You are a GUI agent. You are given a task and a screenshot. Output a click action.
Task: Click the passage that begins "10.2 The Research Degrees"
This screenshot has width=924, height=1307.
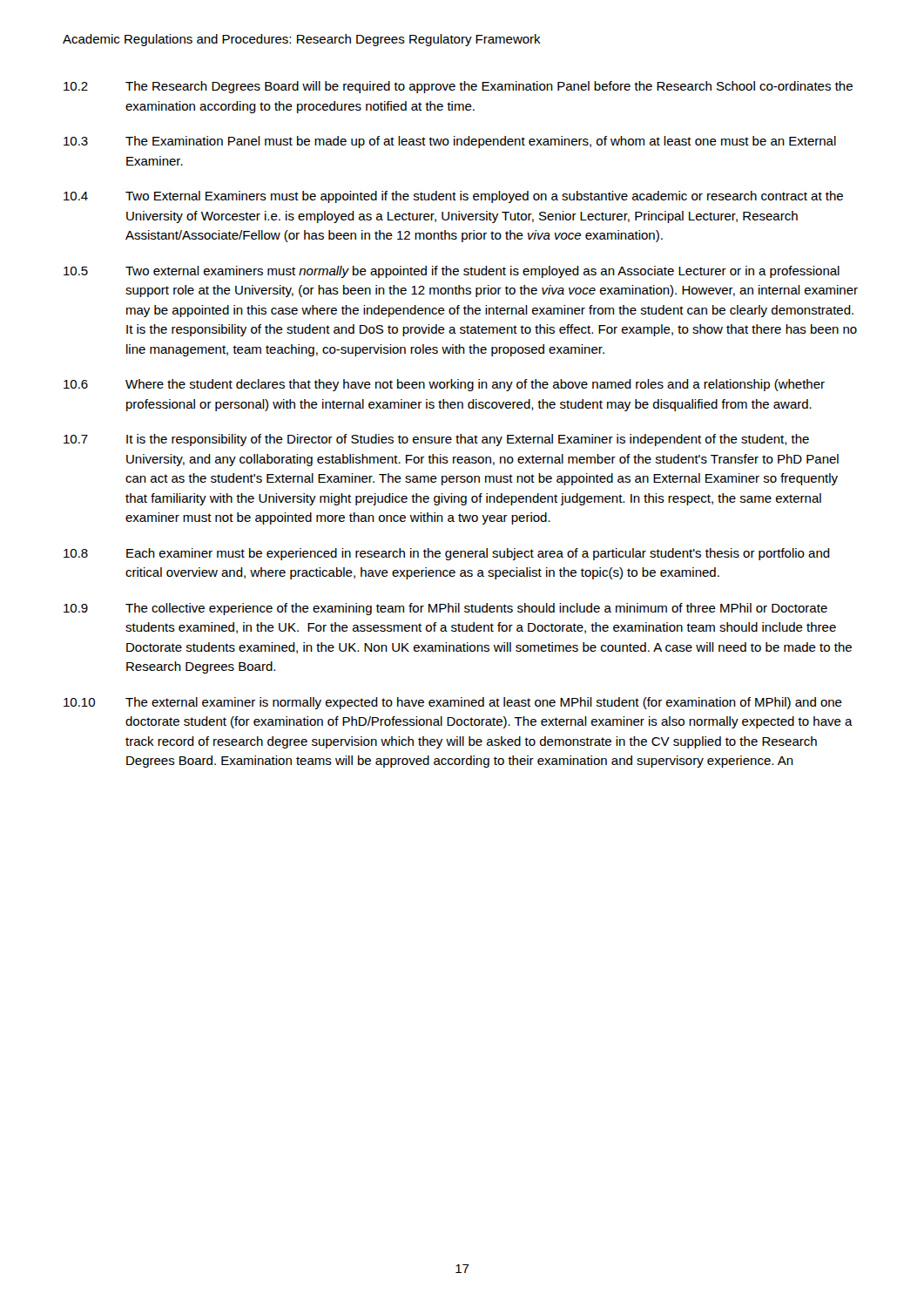tap(462, 96)
